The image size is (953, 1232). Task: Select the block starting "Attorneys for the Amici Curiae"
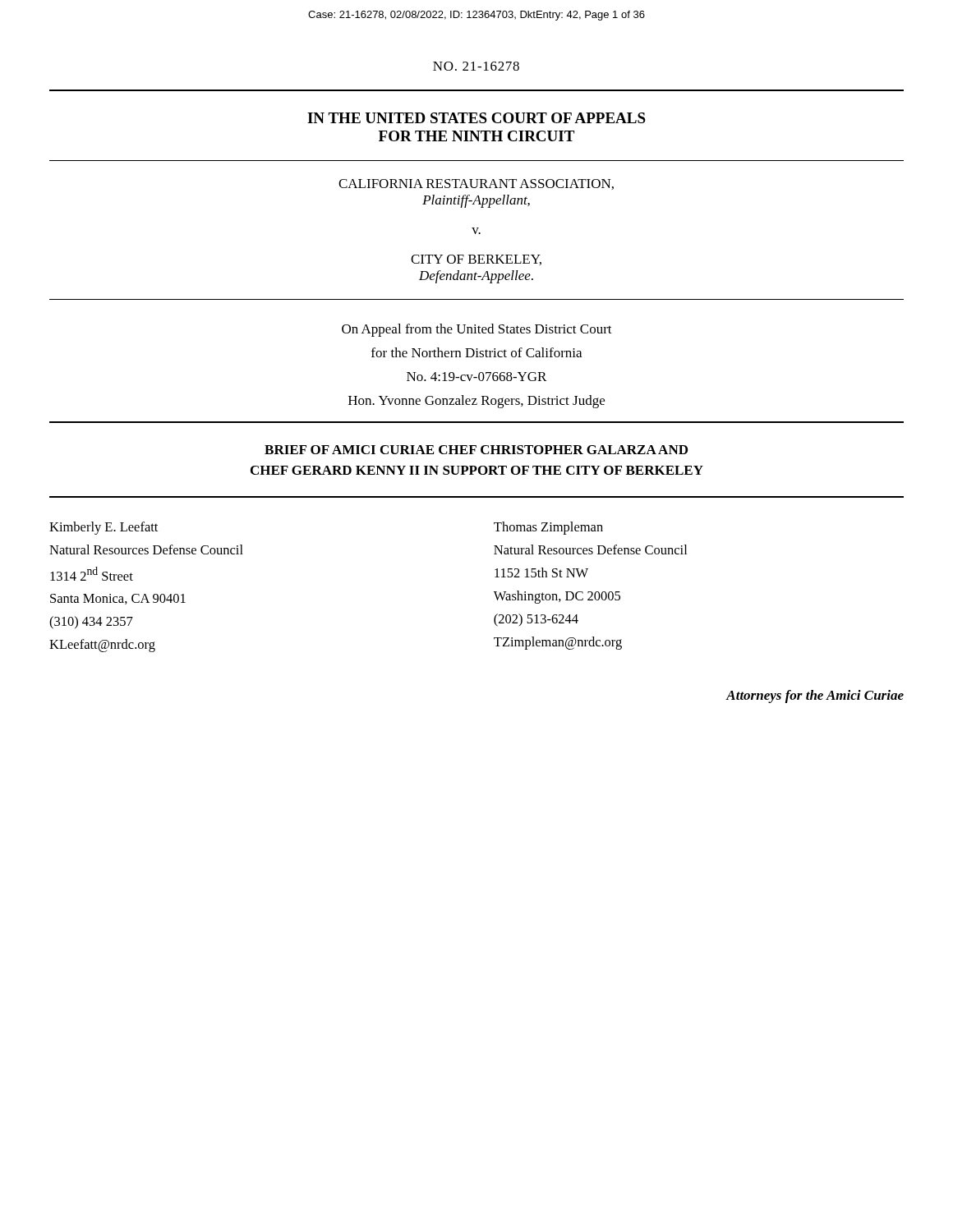[x=815, y=696]
